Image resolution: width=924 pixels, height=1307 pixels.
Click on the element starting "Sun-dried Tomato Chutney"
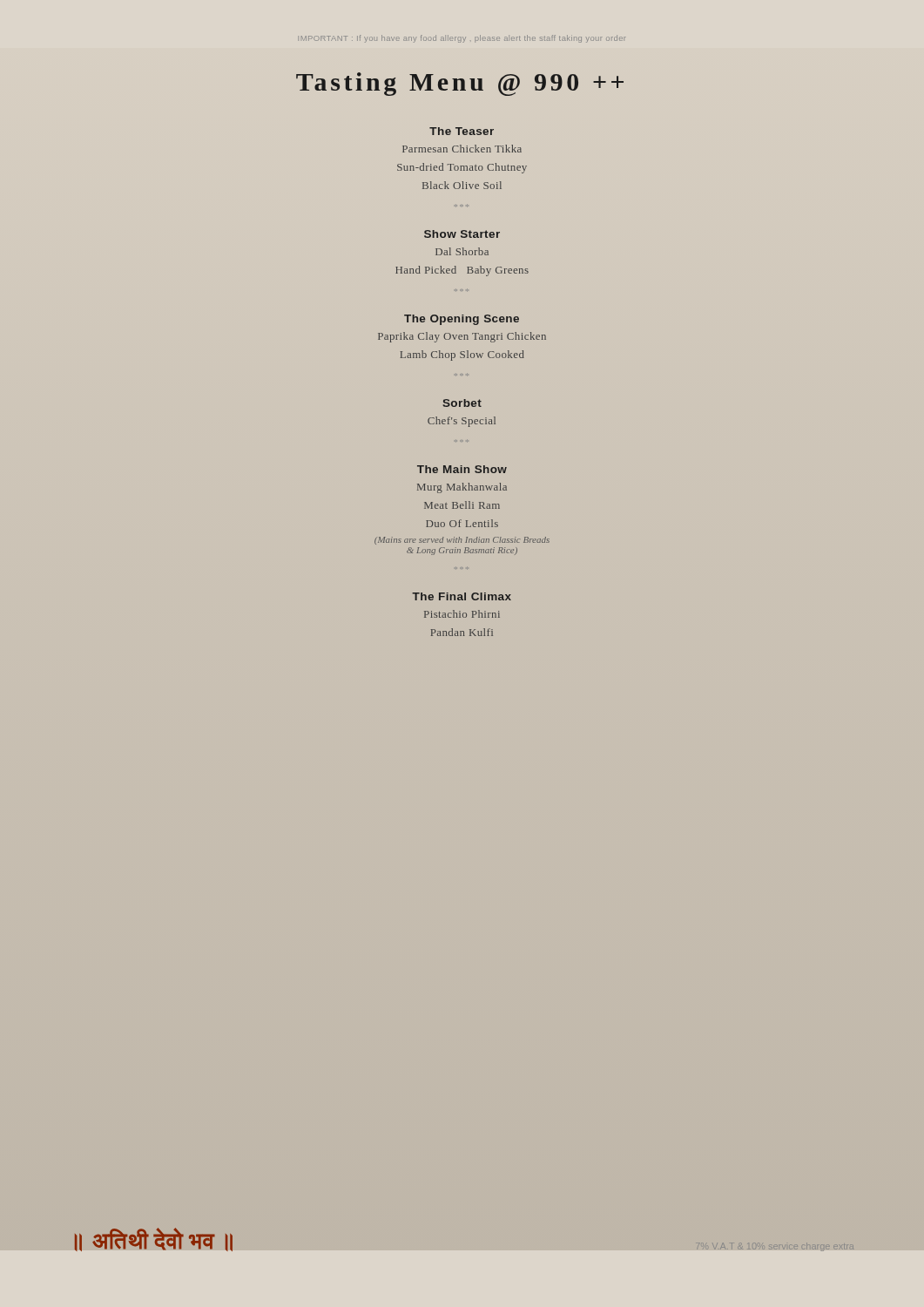click(x=462, y=167)
